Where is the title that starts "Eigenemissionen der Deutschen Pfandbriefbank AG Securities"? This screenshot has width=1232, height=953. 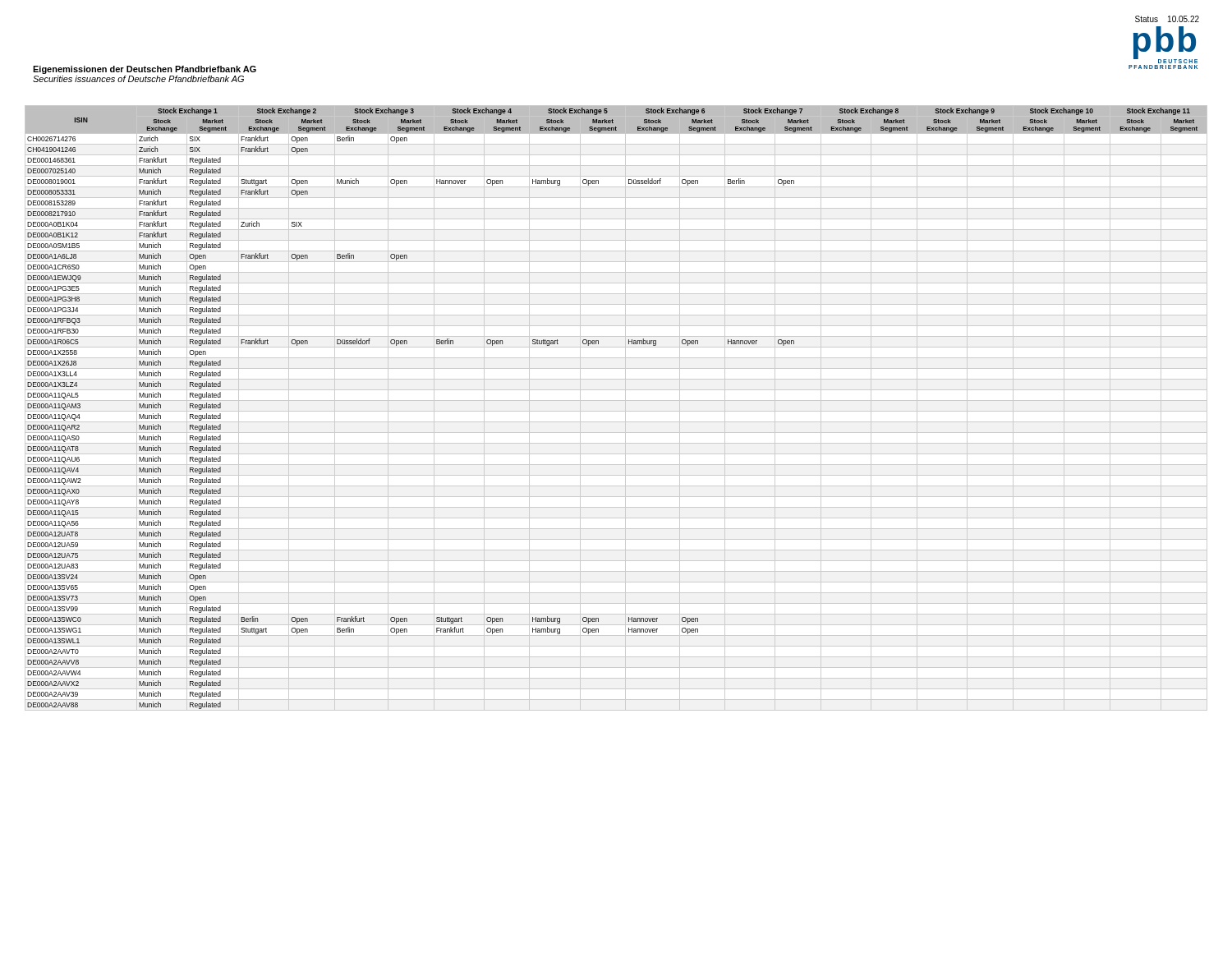tap(145, 74)
